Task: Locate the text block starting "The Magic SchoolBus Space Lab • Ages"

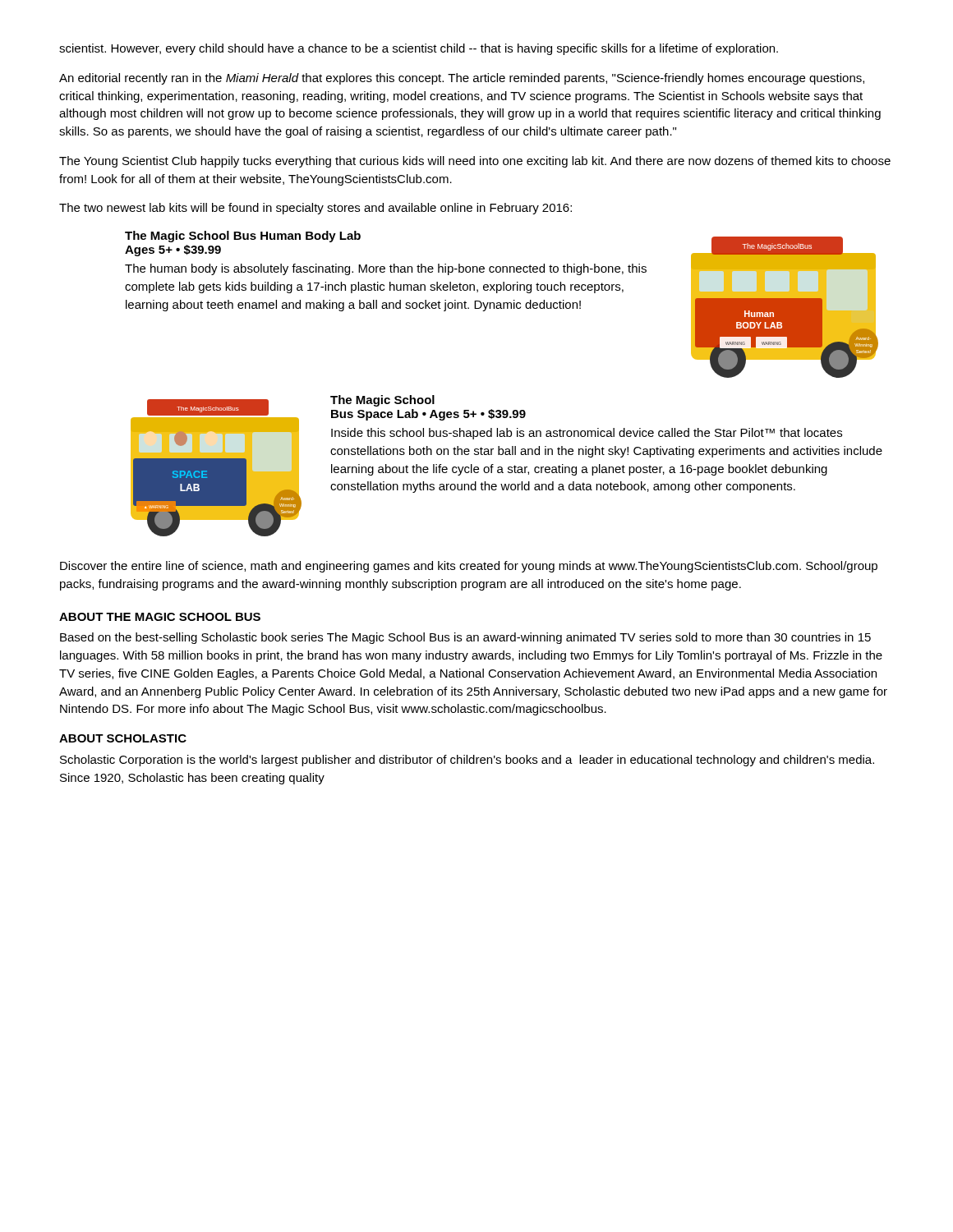Action: pos(428,407)
